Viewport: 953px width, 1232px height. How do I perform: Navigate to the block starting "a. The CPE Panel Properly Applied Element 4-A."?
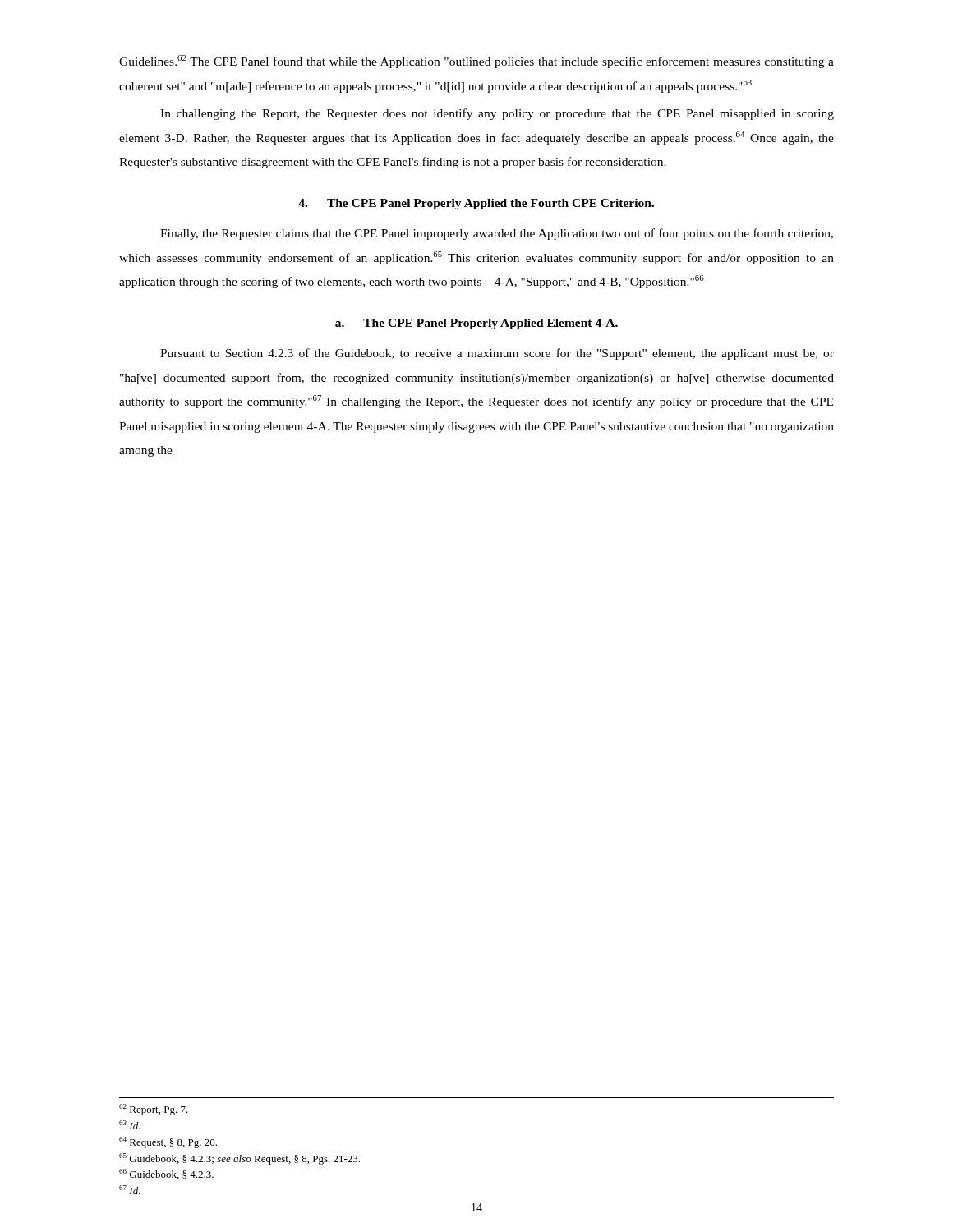476,322
